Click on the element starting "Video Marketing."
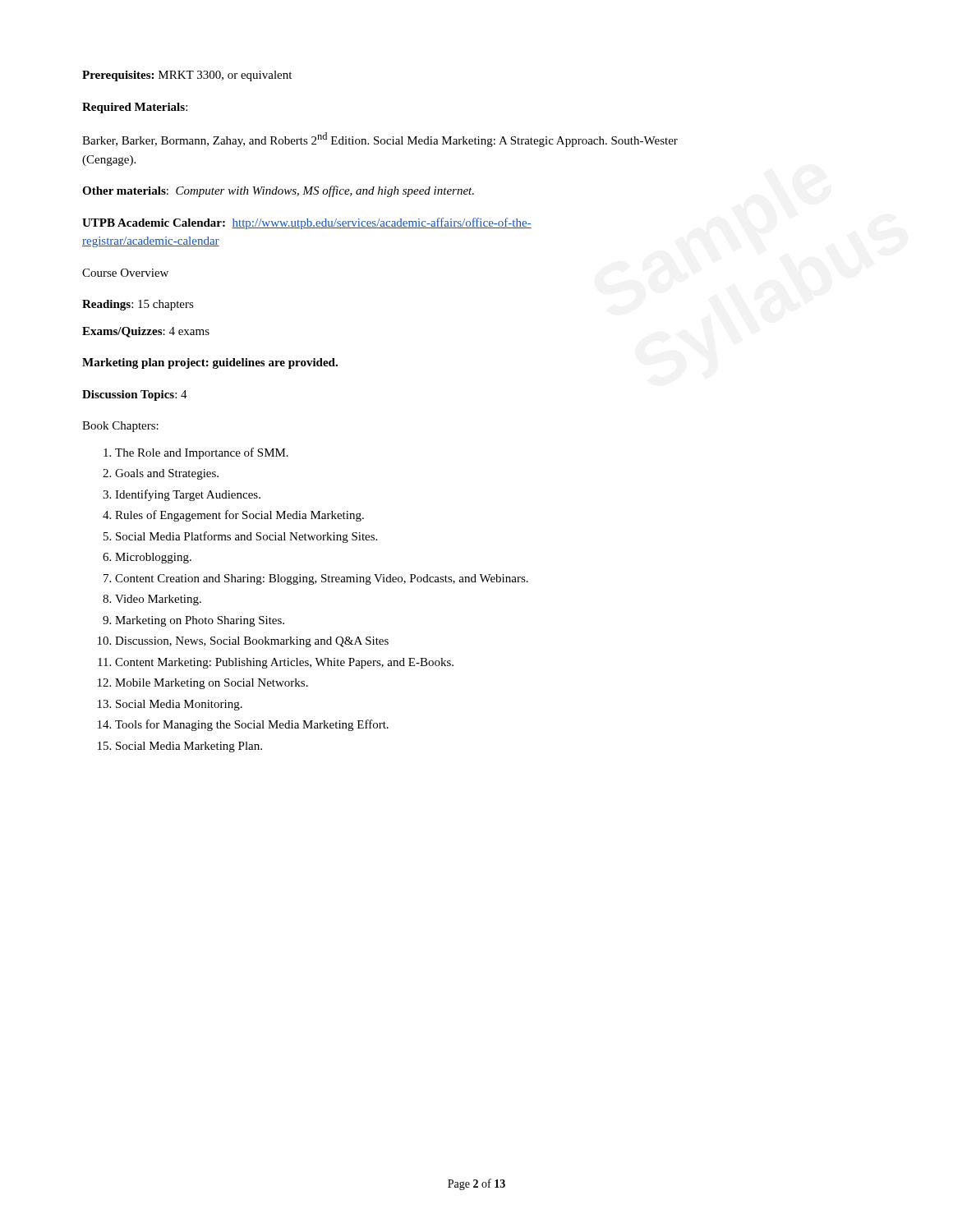Screen dimensions: 1232x953 [x=158, y=599]
